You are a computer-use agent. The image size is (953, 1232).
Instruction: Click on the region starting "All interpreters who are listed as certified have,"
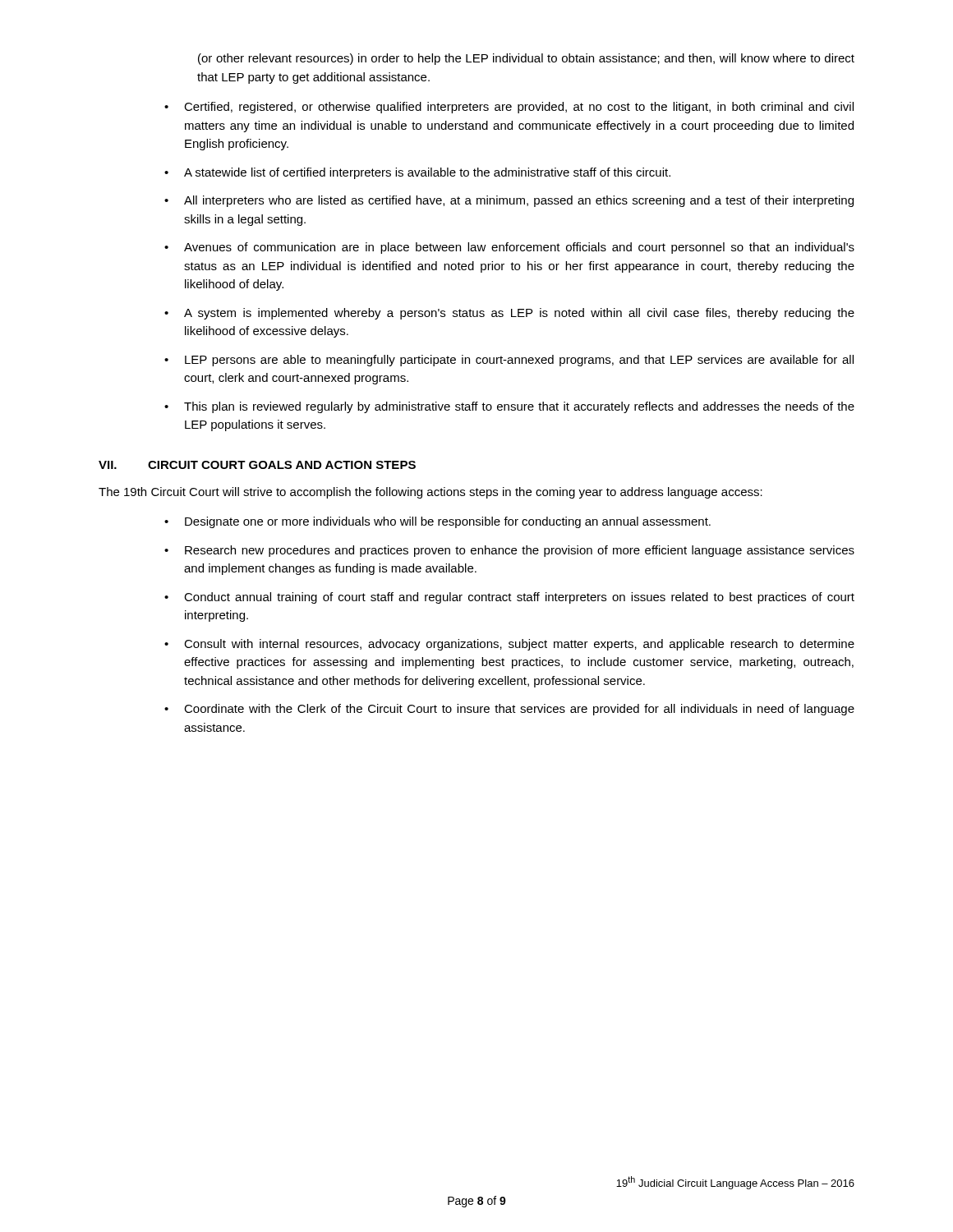click(x=519, y=209)
